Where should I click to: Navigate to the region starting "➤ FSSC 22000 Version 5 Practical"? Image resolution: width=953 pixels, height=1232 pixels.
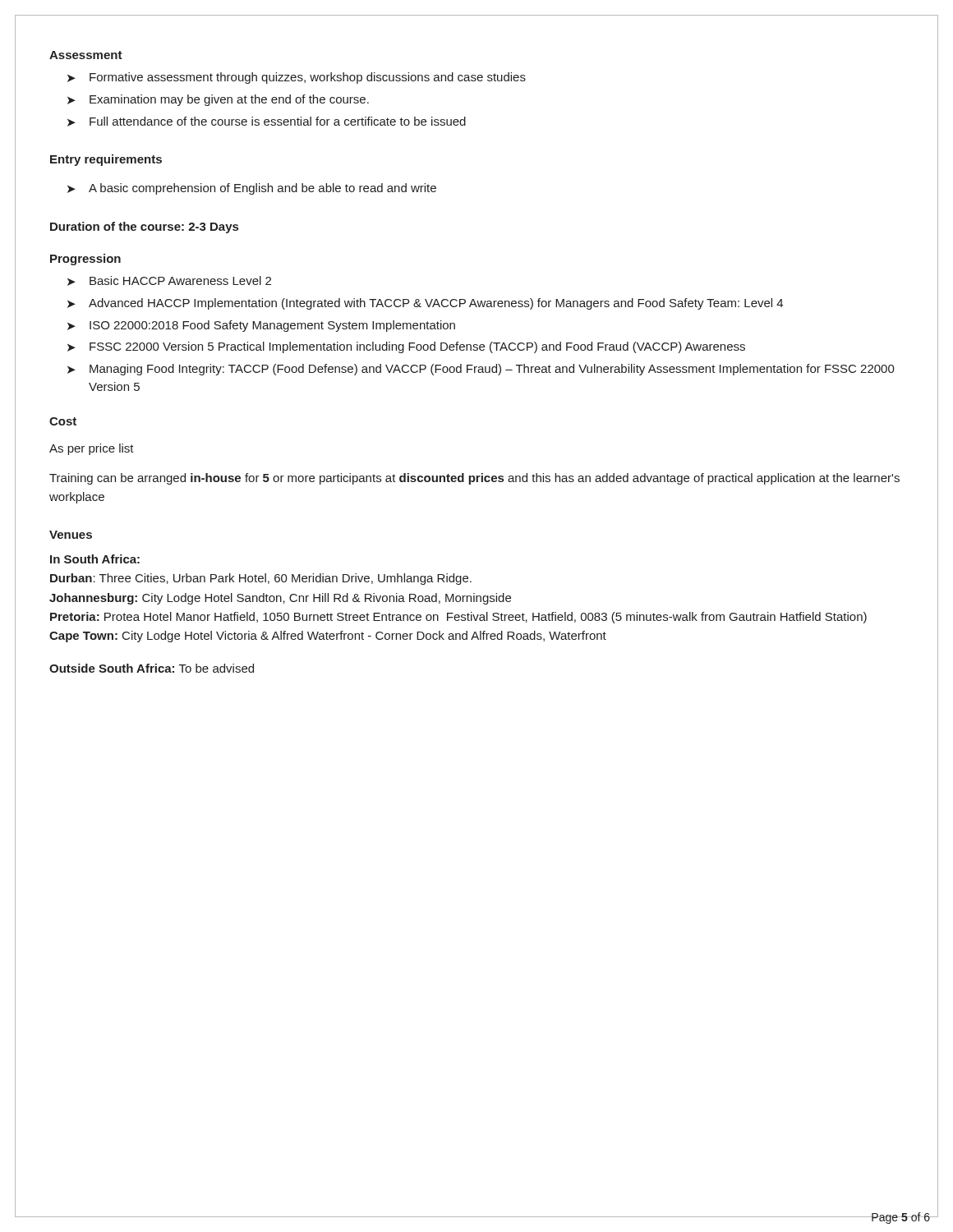pos(406,347)
